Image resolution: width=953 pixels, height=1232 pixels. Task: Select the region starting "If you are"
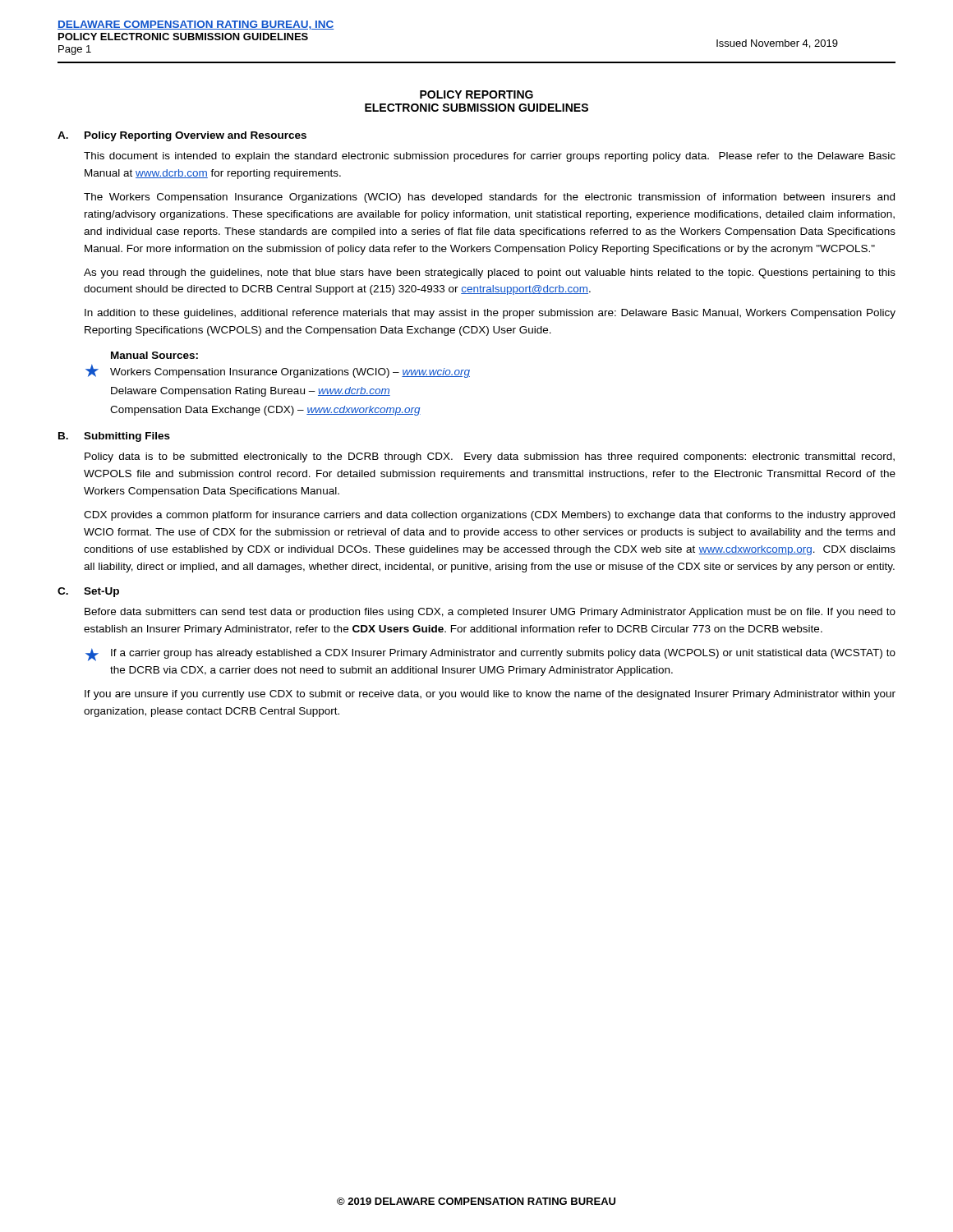(x=490, y=702)
